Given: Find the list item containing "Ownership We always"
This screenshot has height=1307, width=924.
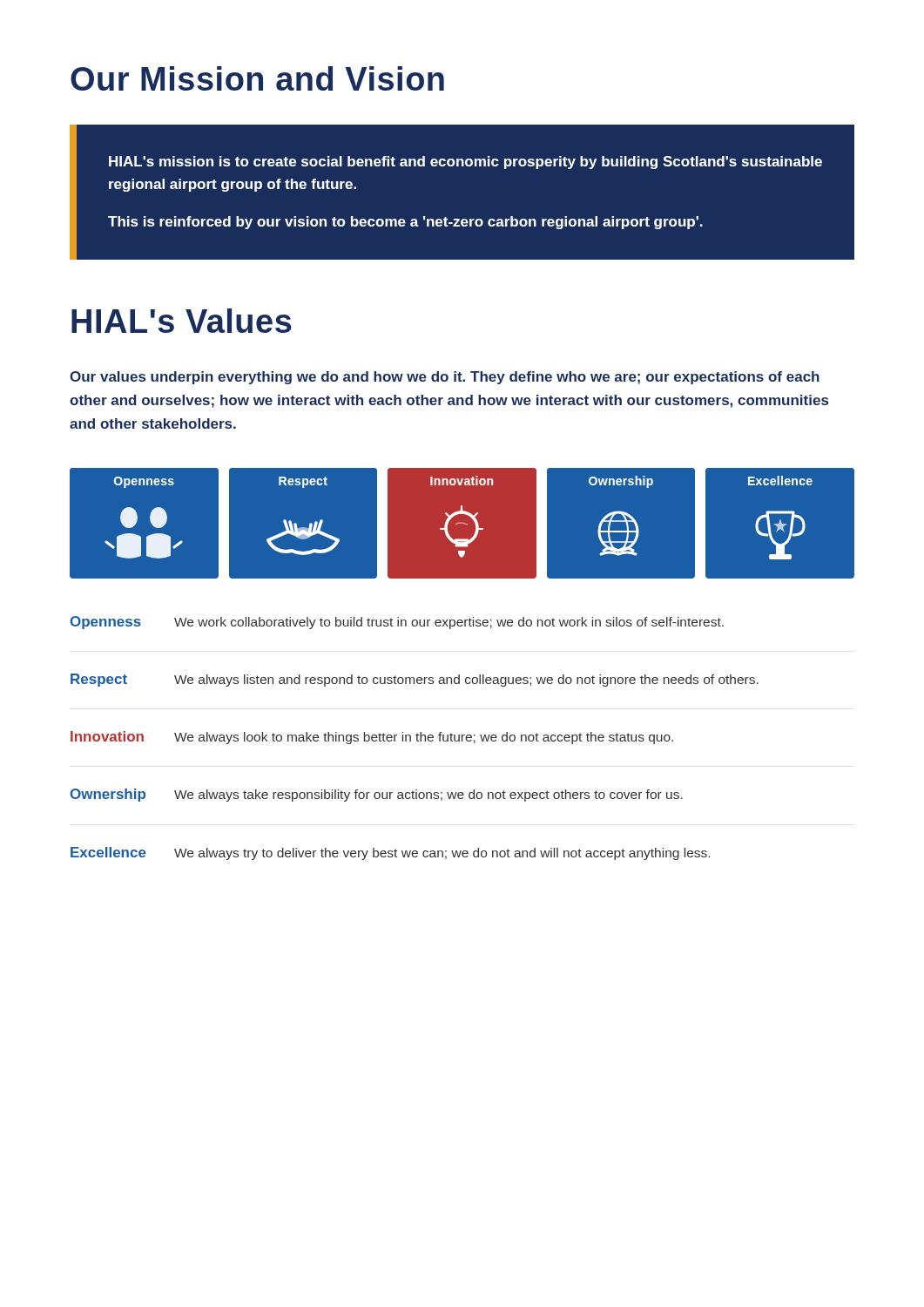Looking at the screenshot, I should click(x=462, y=795).
